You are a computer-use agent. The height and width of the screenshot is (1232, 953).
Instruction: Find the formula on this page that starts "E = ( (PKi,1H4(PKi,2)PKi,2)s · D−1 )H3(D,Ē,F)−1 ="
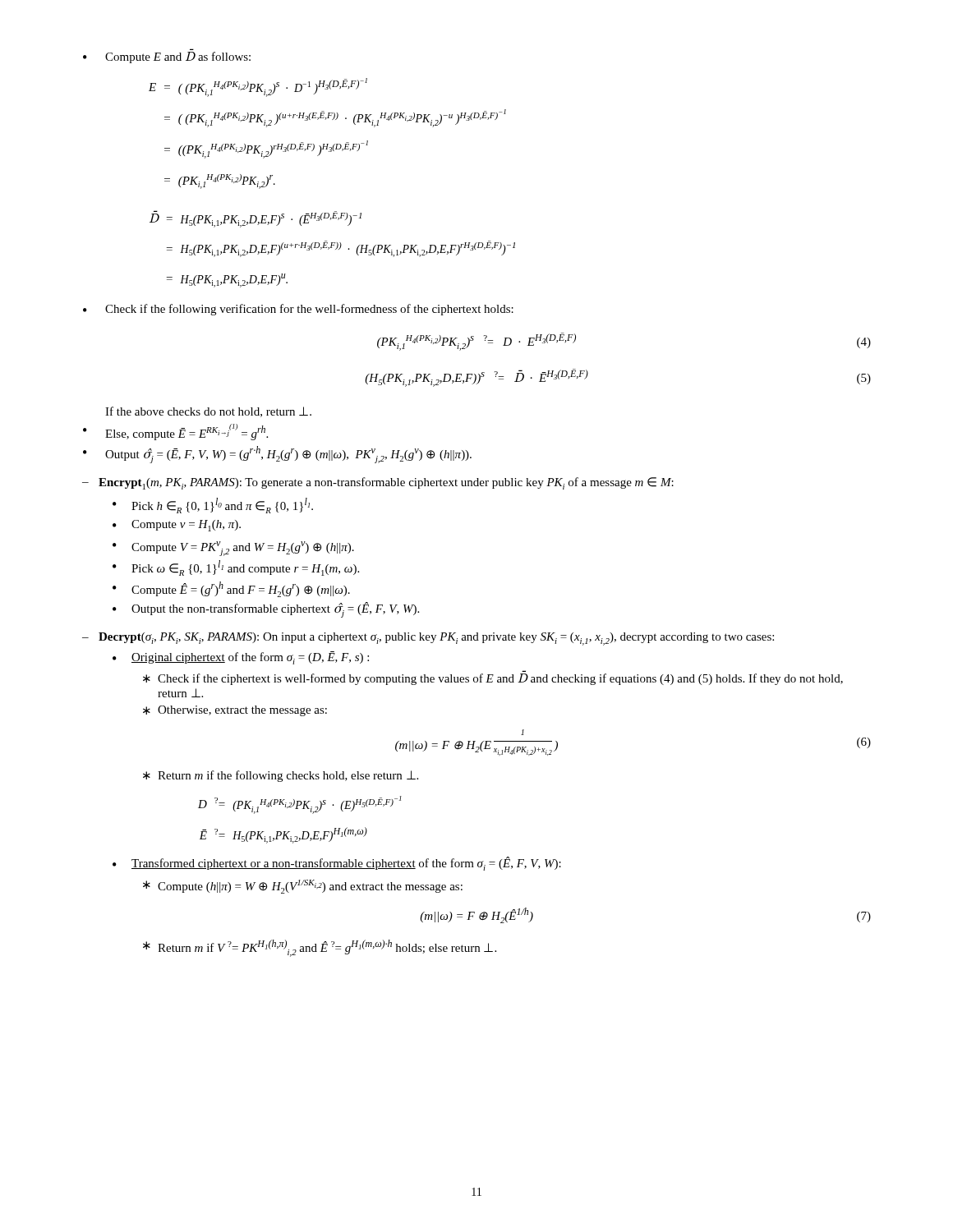pyautogui.click(x=328, y=133)
